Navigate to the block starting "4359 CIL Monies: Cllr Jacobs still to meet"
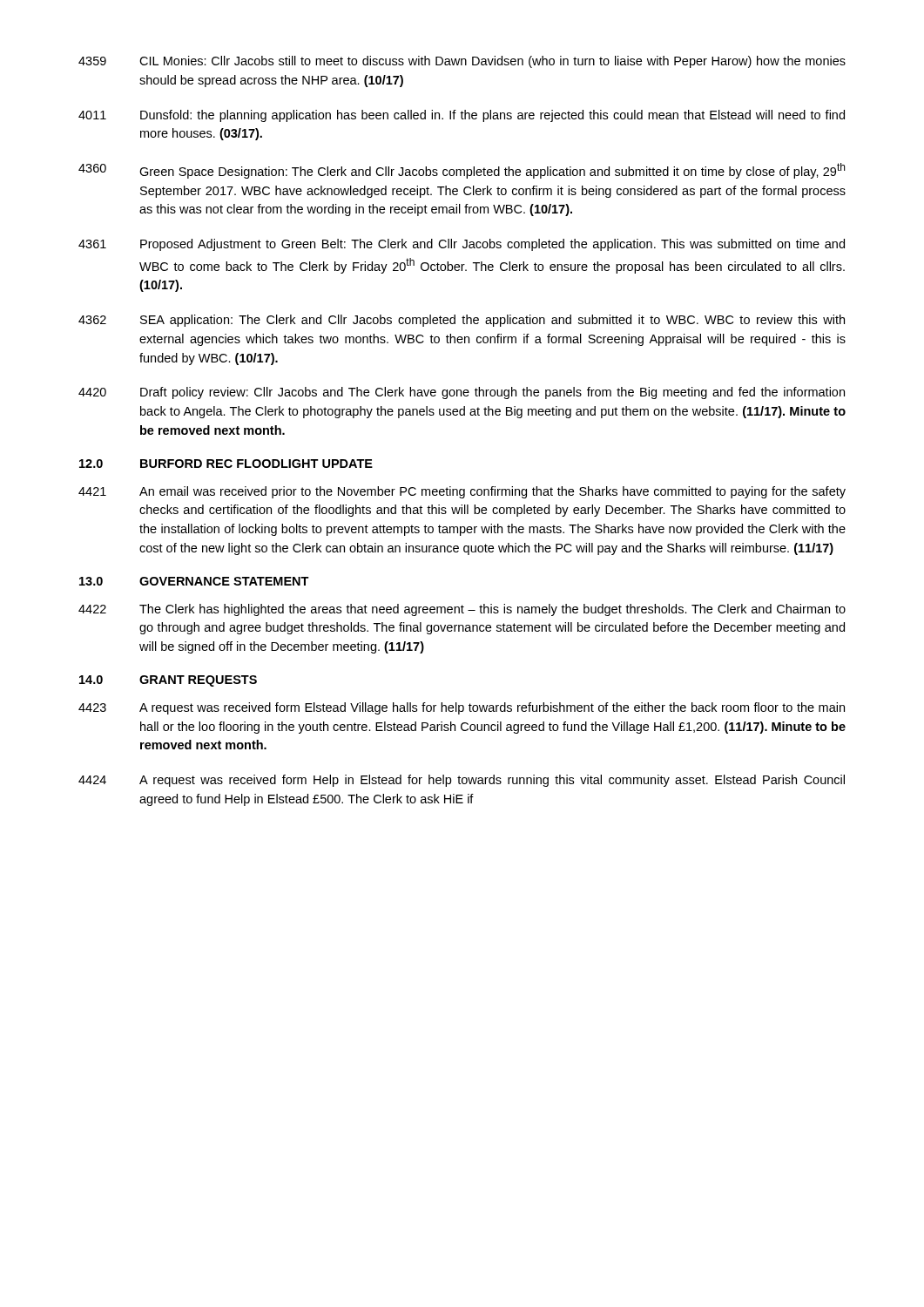This screenshot has height=1307, width=924. [462, 71]
